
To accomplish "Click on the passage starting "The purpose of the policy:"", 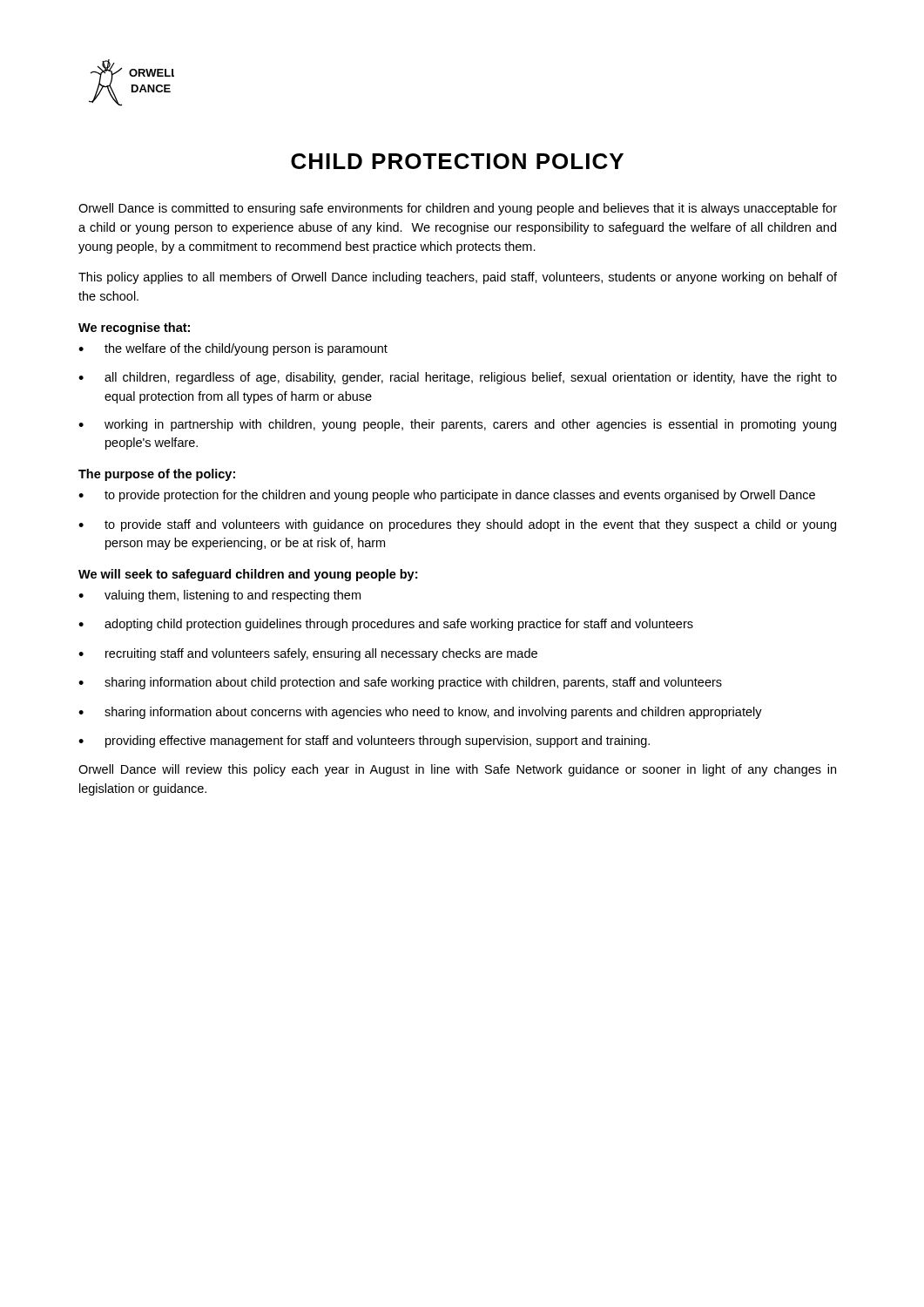I will (x=157, y=474).
